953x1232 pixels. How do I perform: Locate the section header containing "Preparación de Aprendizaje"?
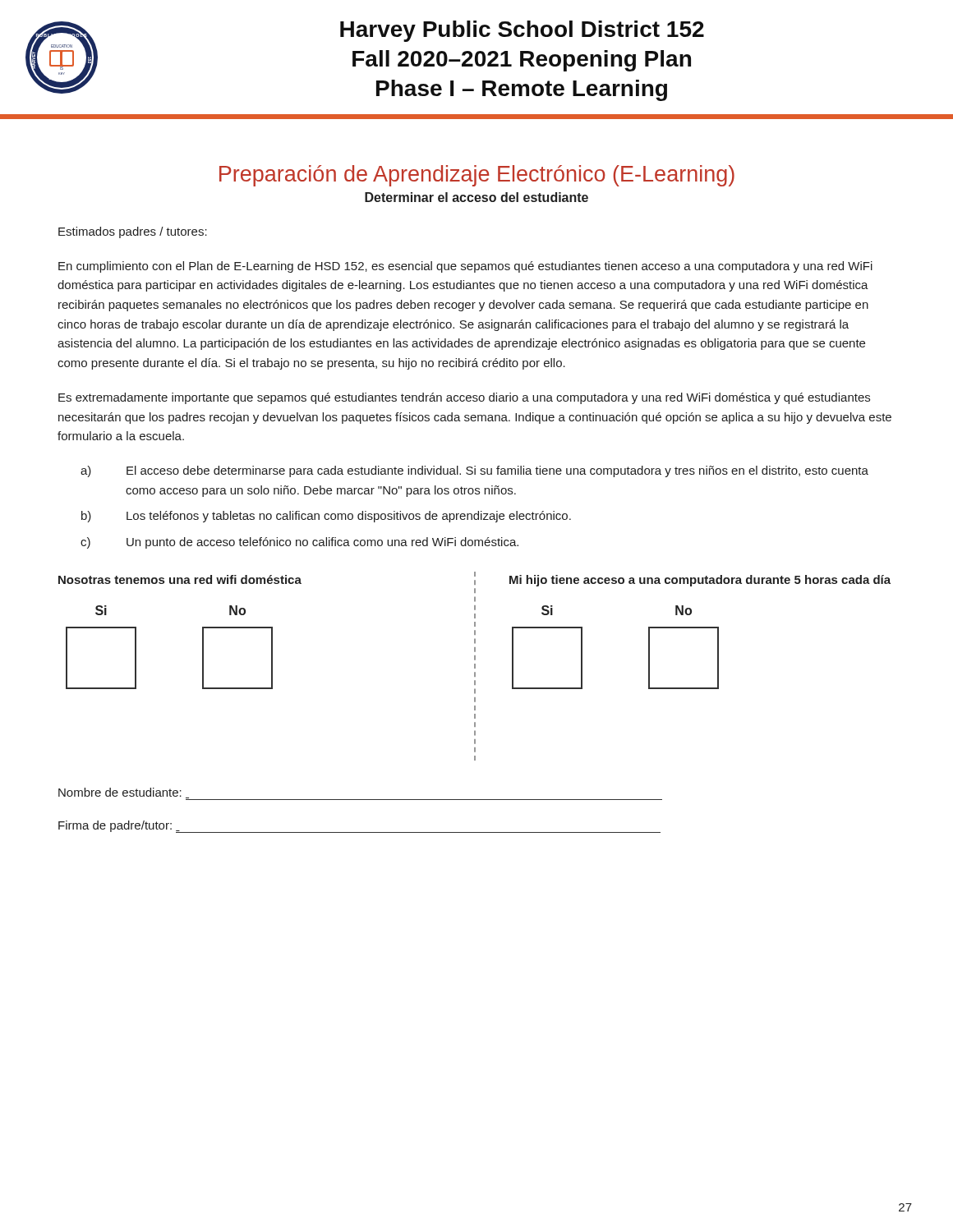tap(476, 184)
